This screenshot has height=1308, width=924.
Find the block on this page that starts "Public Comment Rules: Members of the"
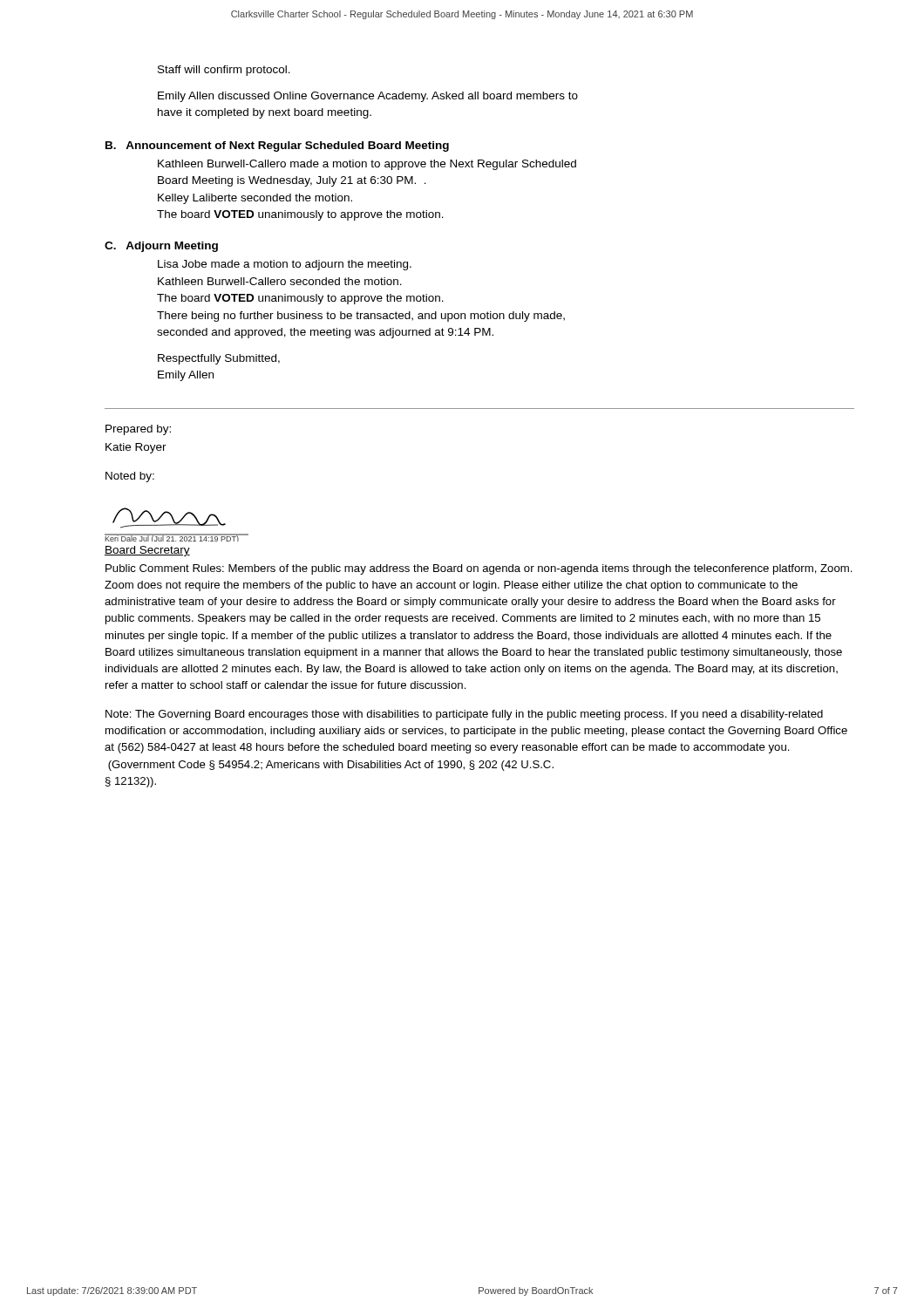click(479, 627)
